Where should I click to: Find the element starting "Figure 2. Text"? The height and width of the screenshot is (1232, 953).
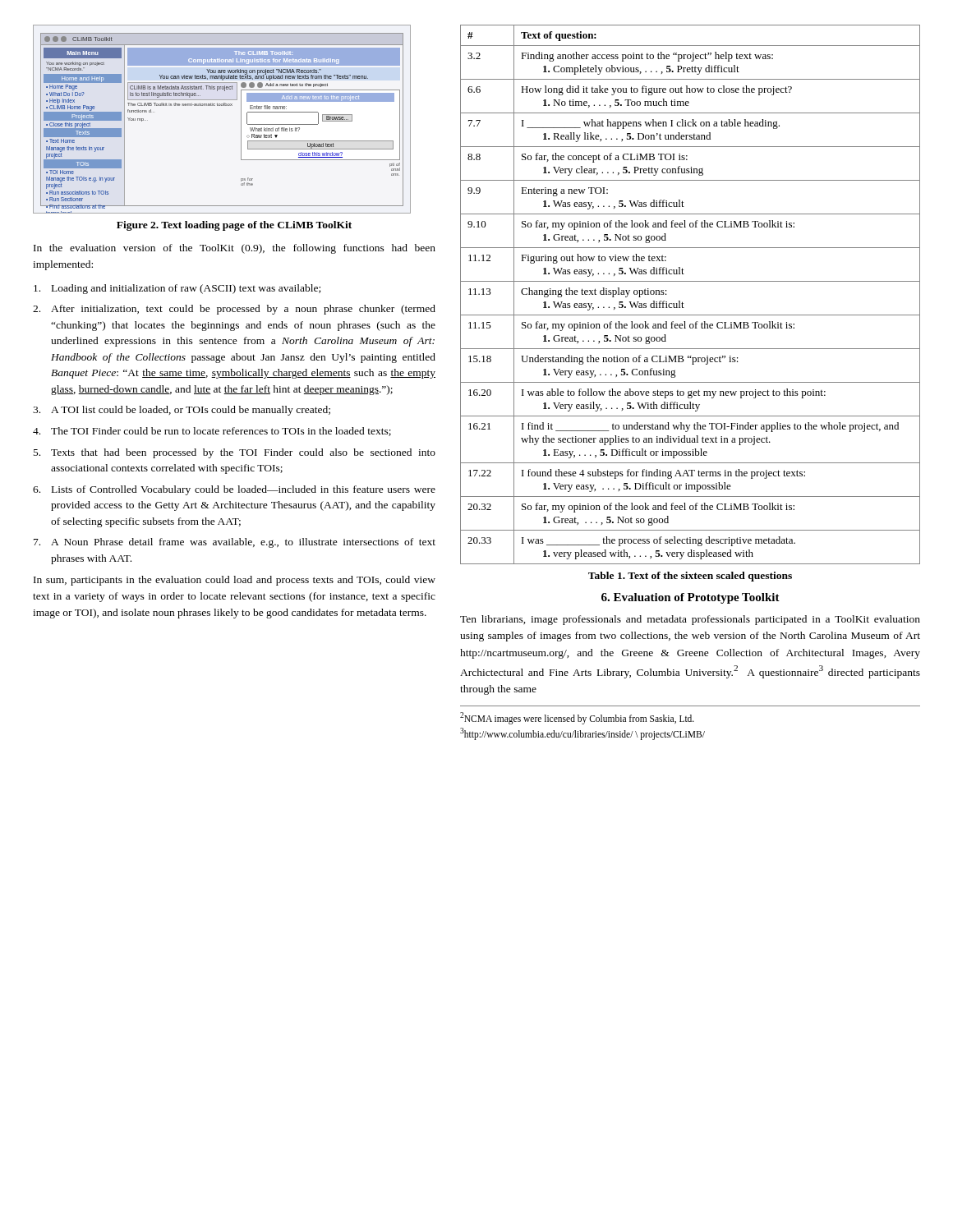pyautogui.click(x=234, y=225)
